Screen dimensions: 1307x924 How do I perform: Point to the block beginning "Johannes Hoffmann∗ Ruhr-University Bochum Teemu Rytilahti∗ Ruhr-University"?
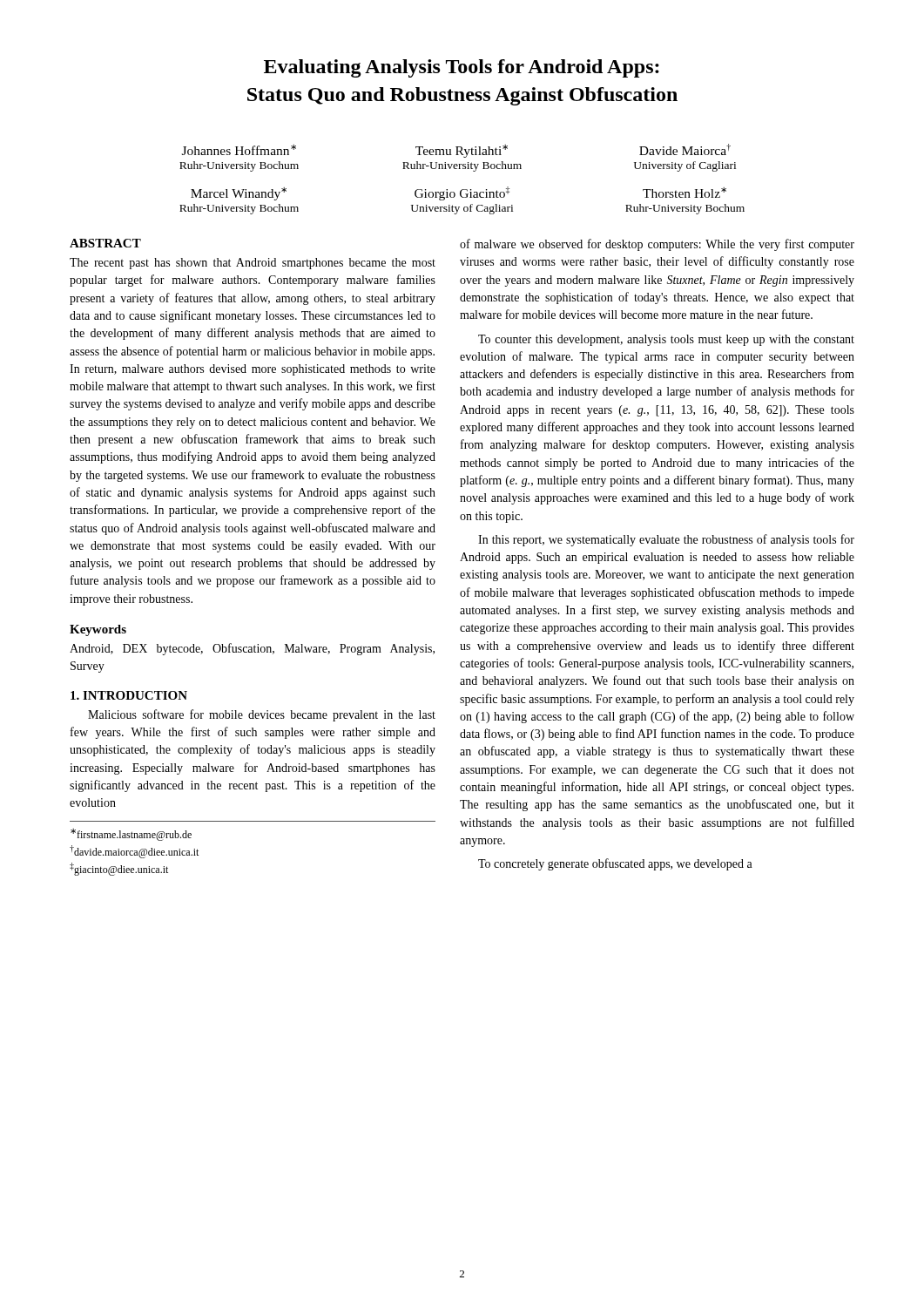pyautogui.click(x=462, y=179)
